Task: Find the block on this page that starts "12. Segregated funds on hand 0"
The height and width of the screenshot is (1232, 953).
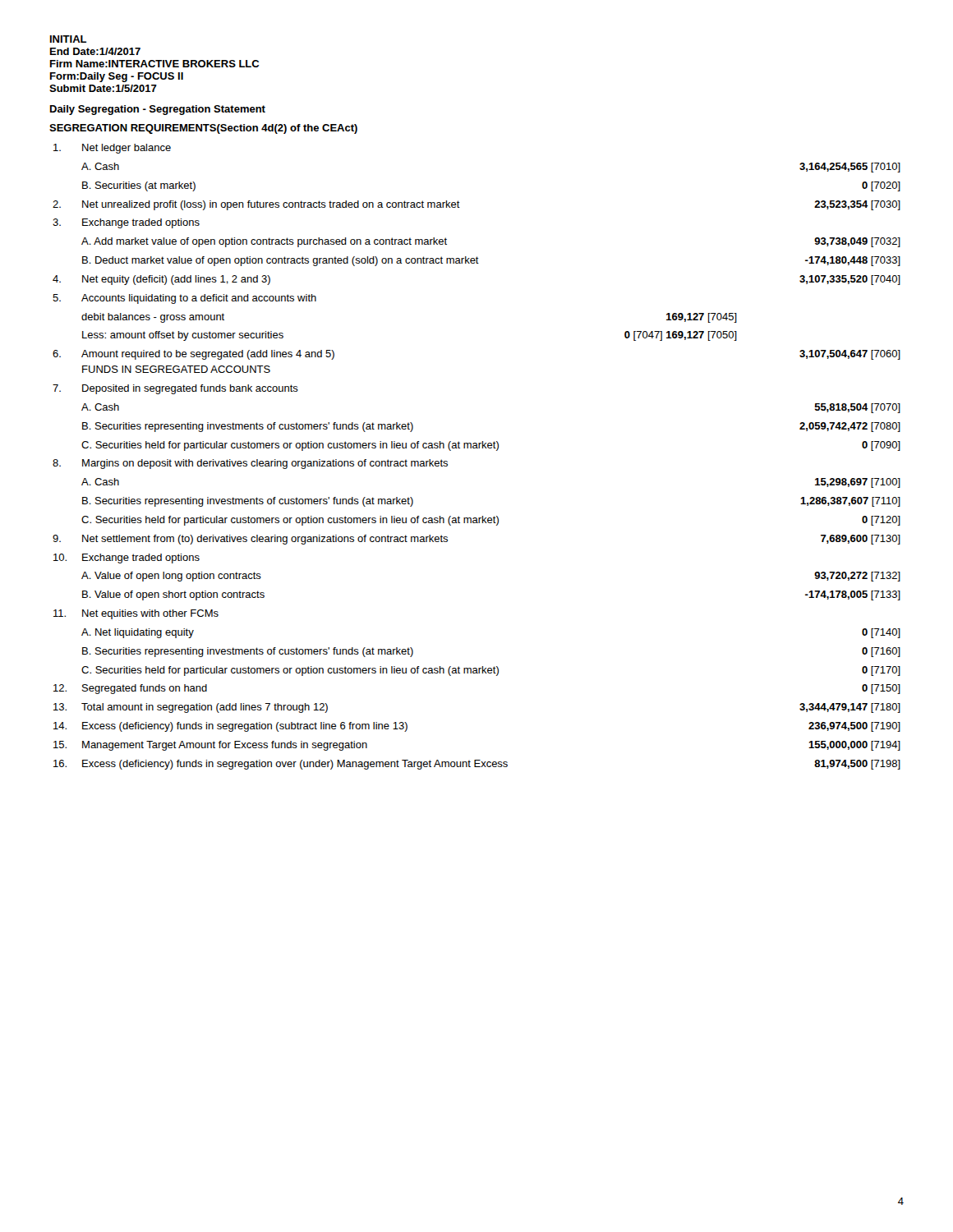Action: coord(143,689)
